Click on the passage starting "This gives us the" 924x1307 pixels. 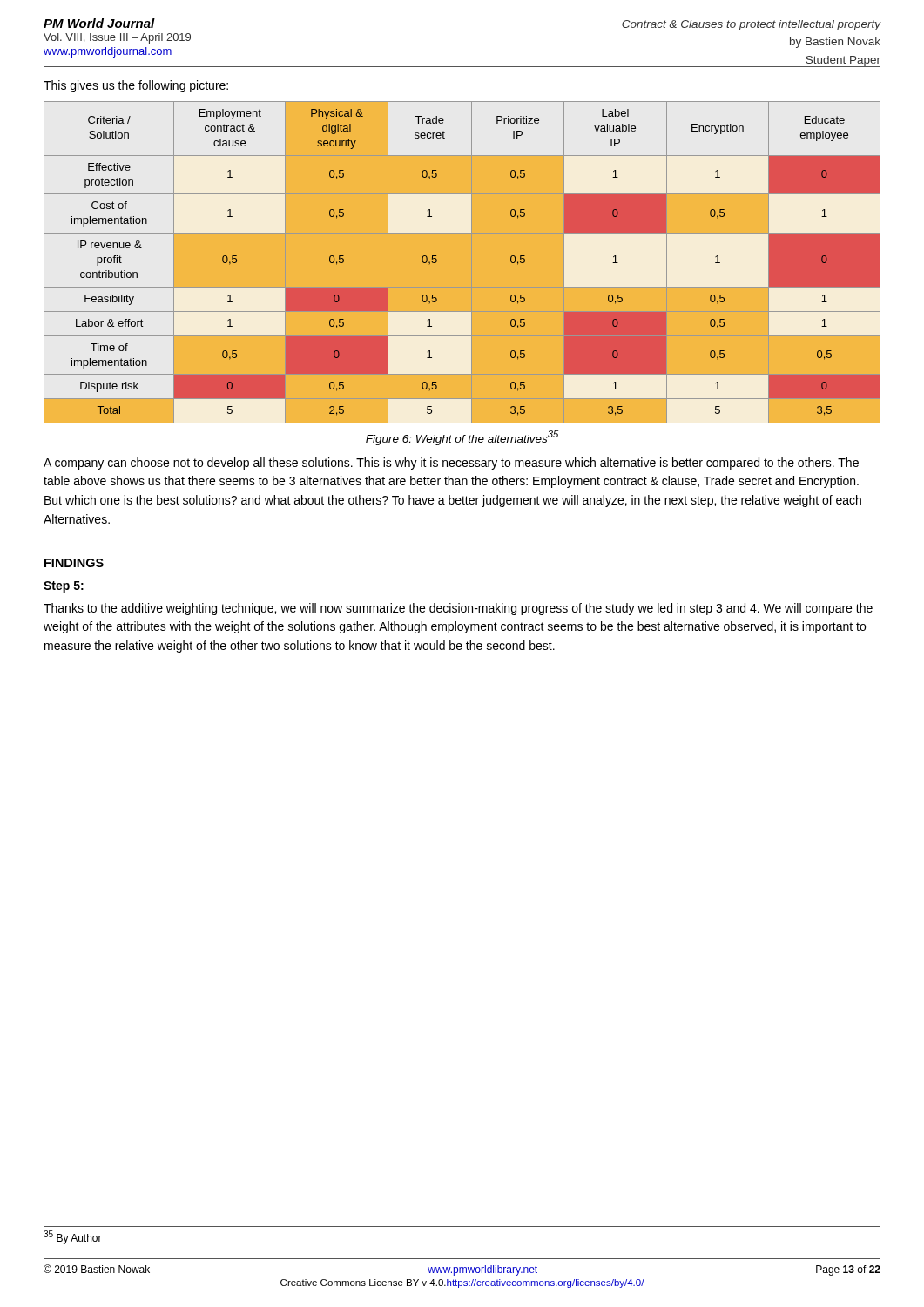tap(136, 85)
